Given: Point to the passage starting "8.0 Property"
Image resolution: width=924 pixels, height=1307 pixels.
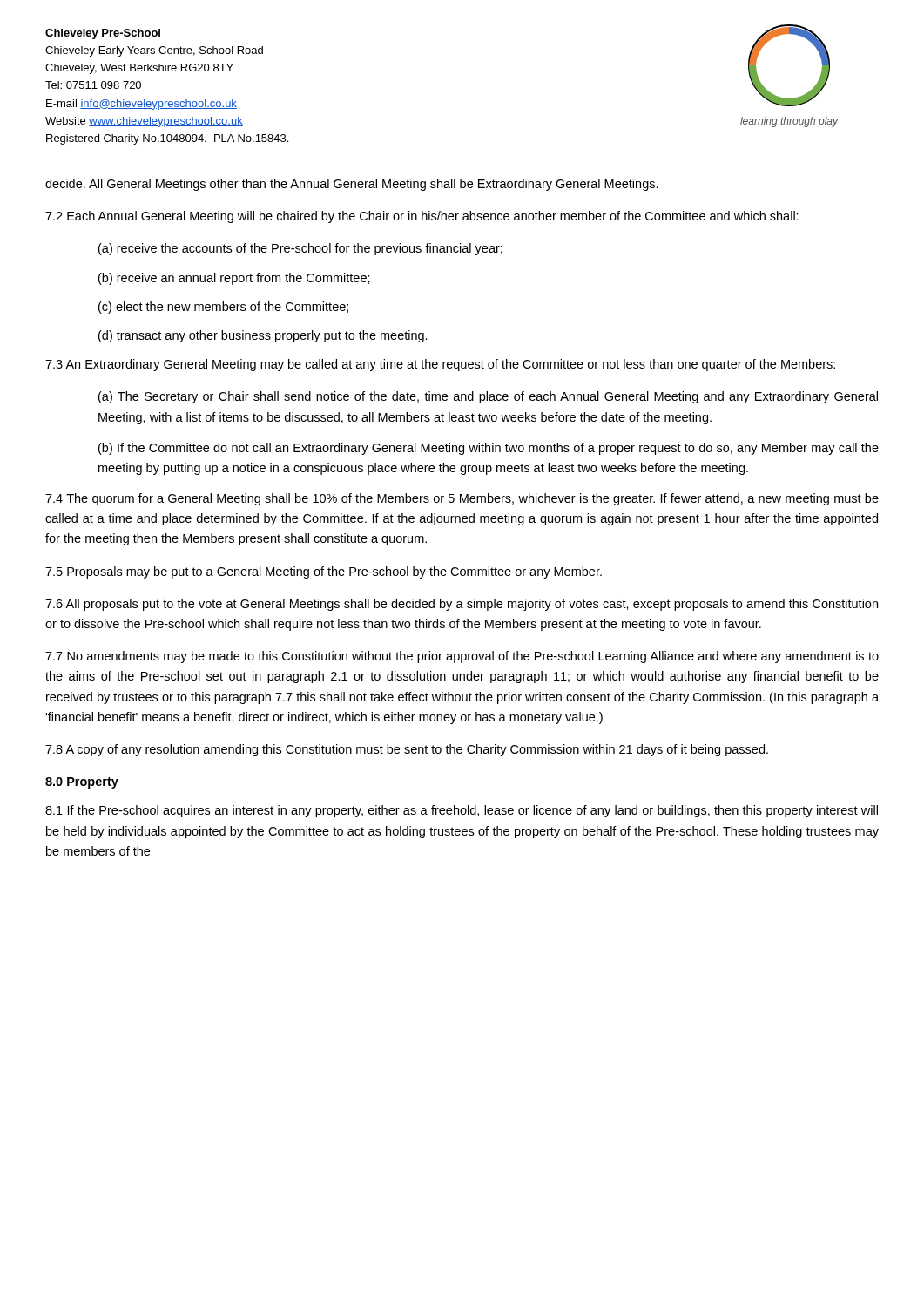Looking at the screenshot, I should (82, 782).
